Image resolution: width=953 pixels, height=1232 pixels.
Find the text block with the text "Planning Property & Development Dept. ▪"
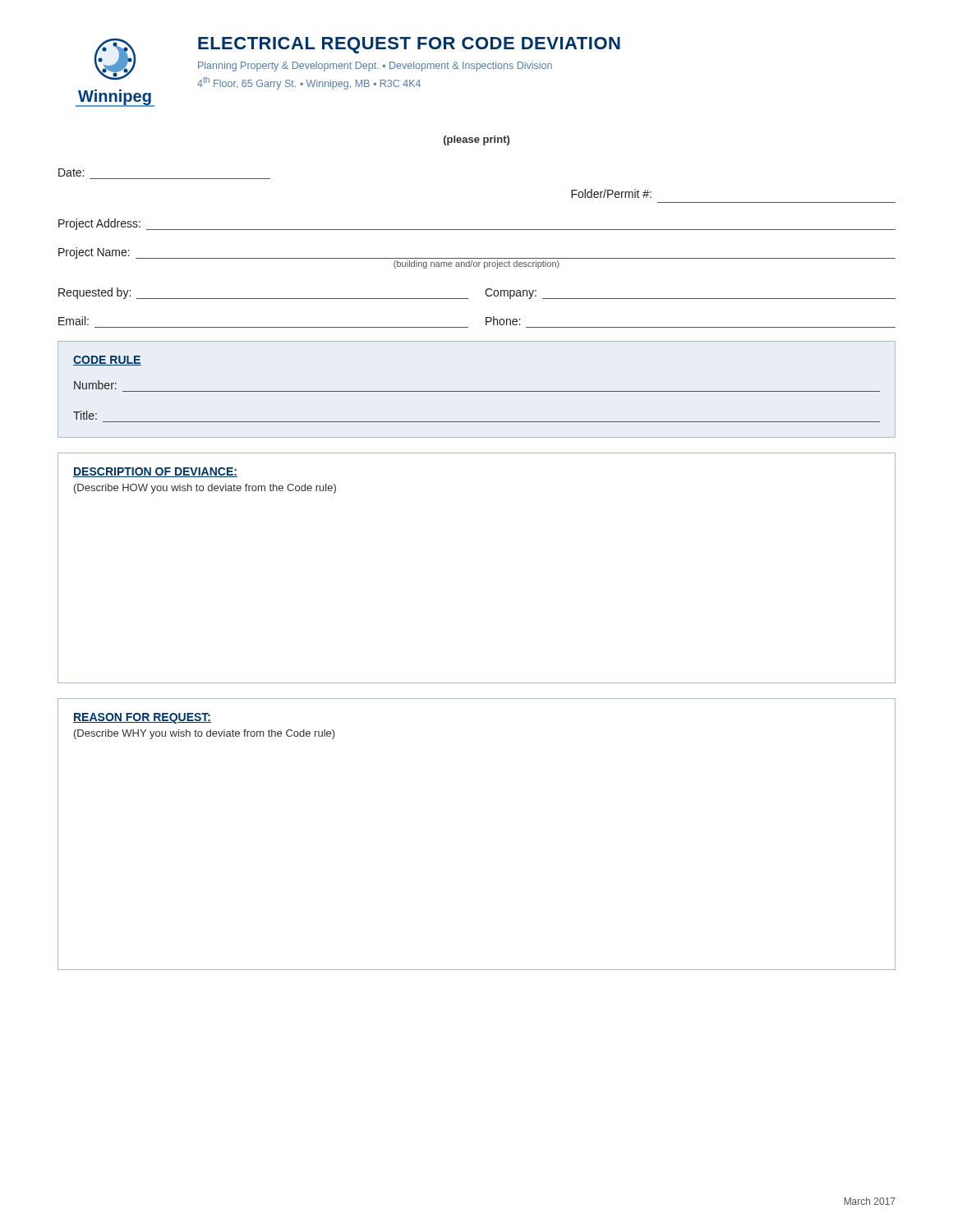375,75
